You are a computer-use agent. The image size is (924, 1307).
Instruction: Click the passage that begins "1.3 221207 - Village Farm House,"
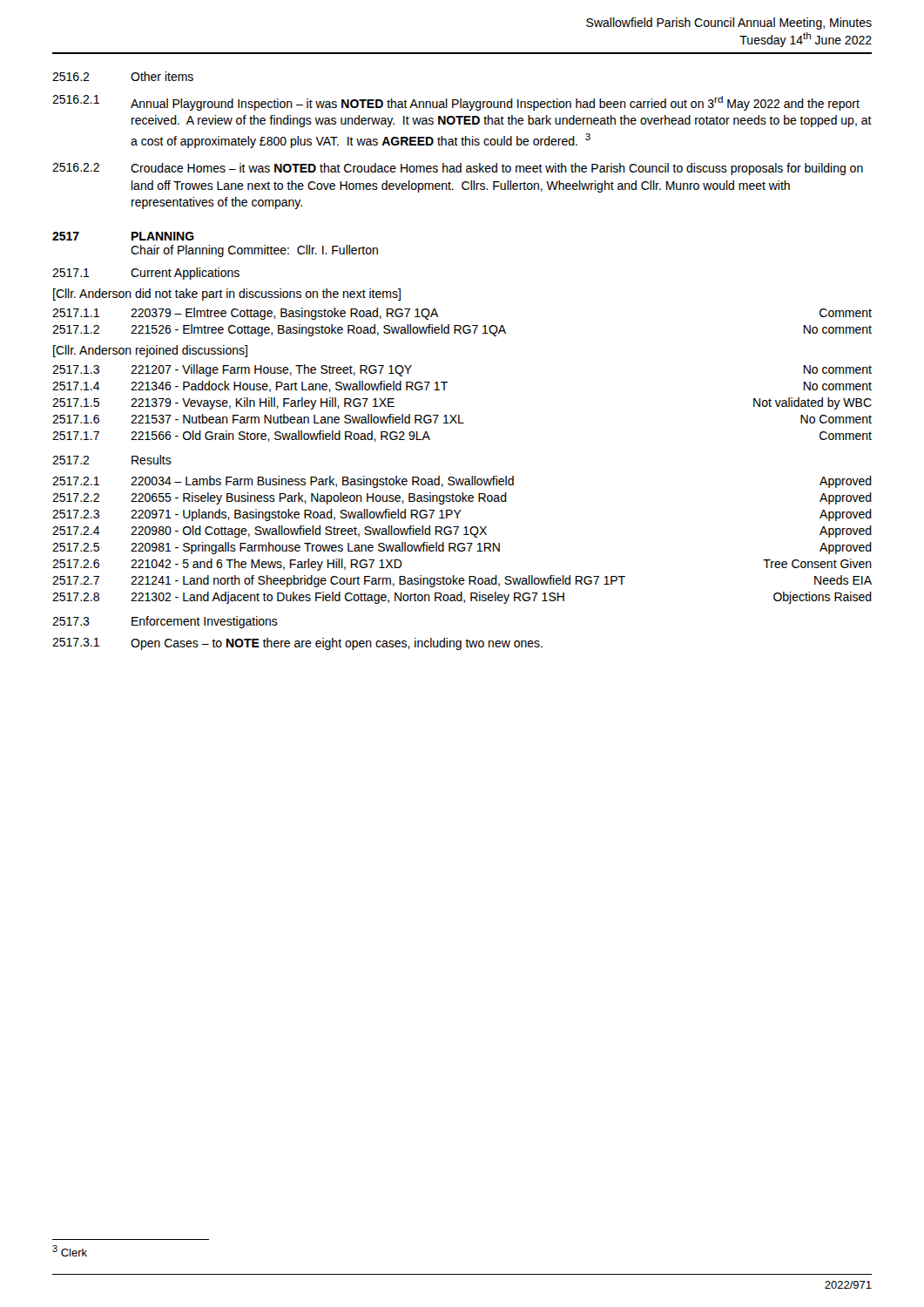76,370
